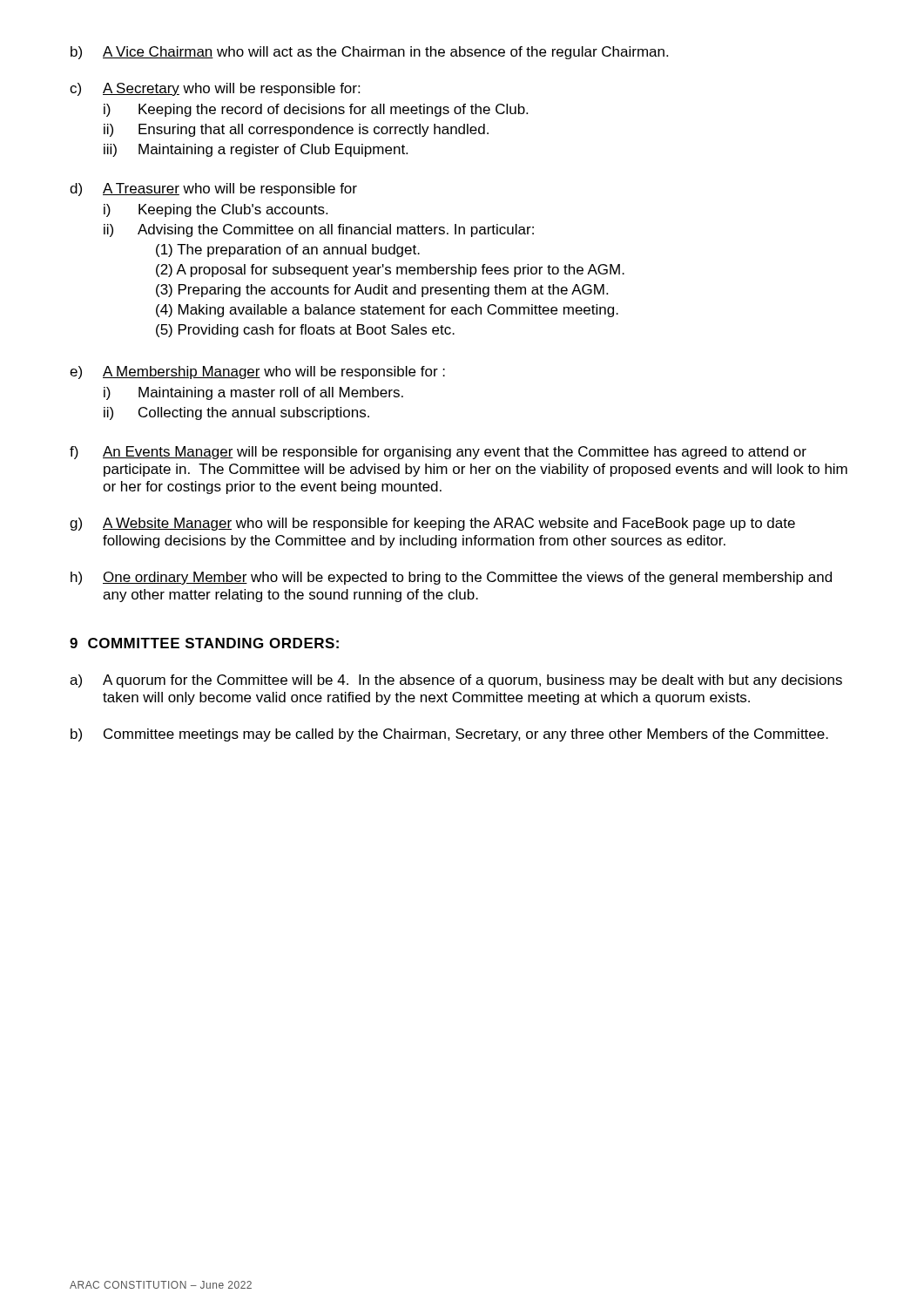Find the list item containing "a) A quorum for the Committee will be"
The image size is (924, 1307).
(462, 689)
